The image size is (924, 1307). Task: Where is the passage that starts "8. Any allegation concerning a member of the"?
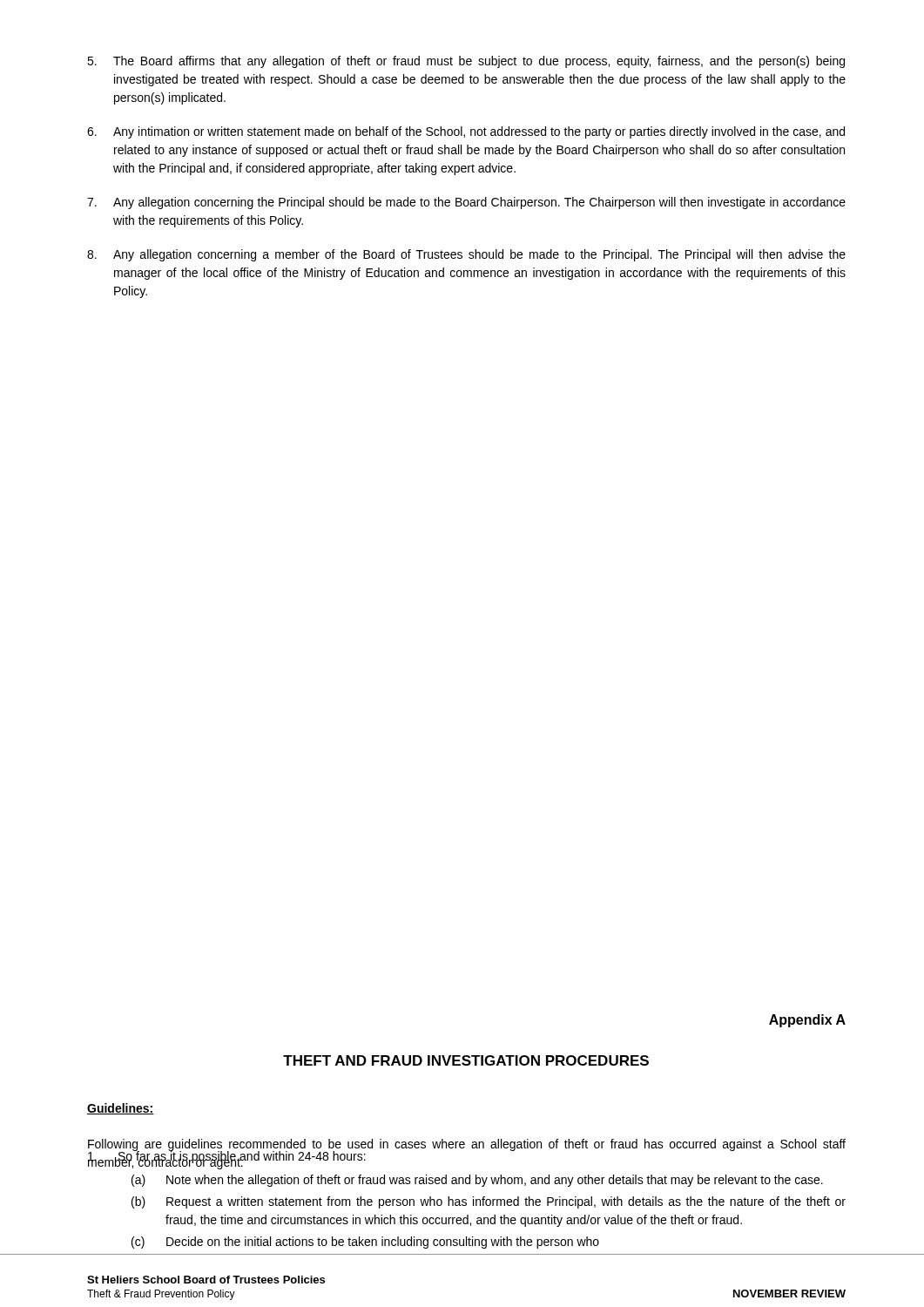pos(466,273)
